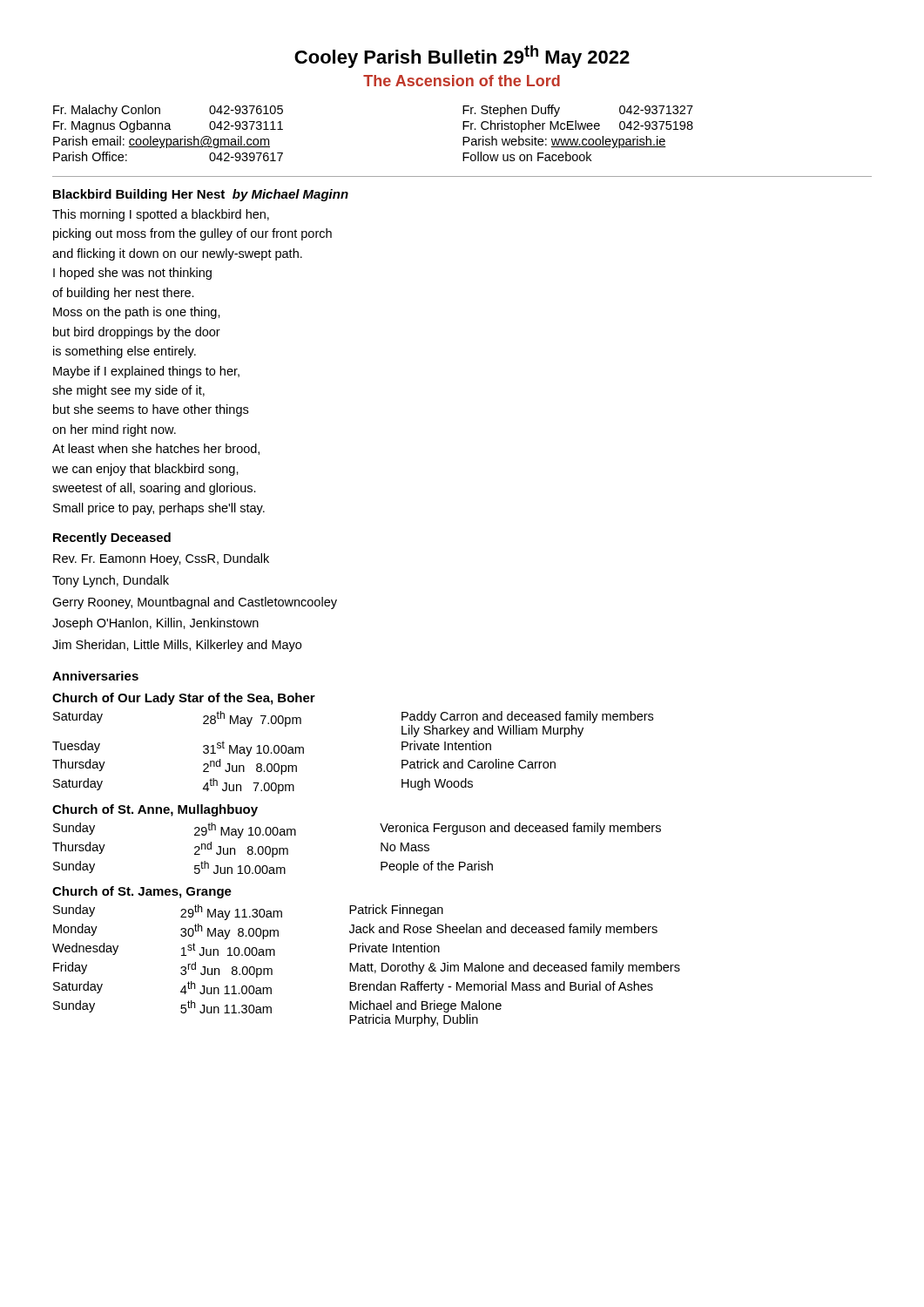Image resolution: width=924 pixels, height=1307 pixels.
Task: Locate the section header containing "Recently Deceased"
Action: pyautogui.click(x=112, y=537)
